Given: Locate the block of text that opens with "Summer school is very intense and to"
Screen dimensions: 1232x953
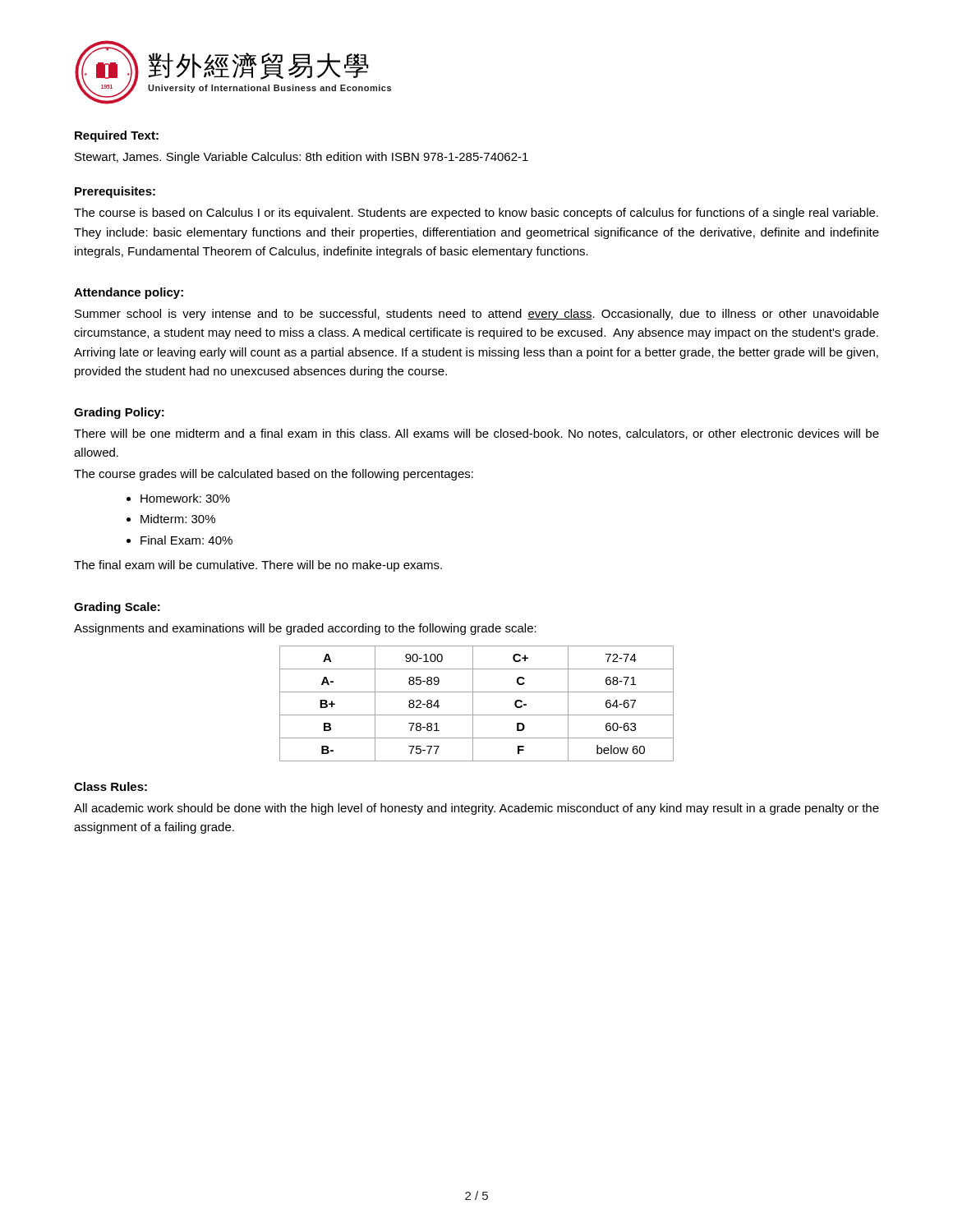Looking at the screenshot, I should point(476,342).
